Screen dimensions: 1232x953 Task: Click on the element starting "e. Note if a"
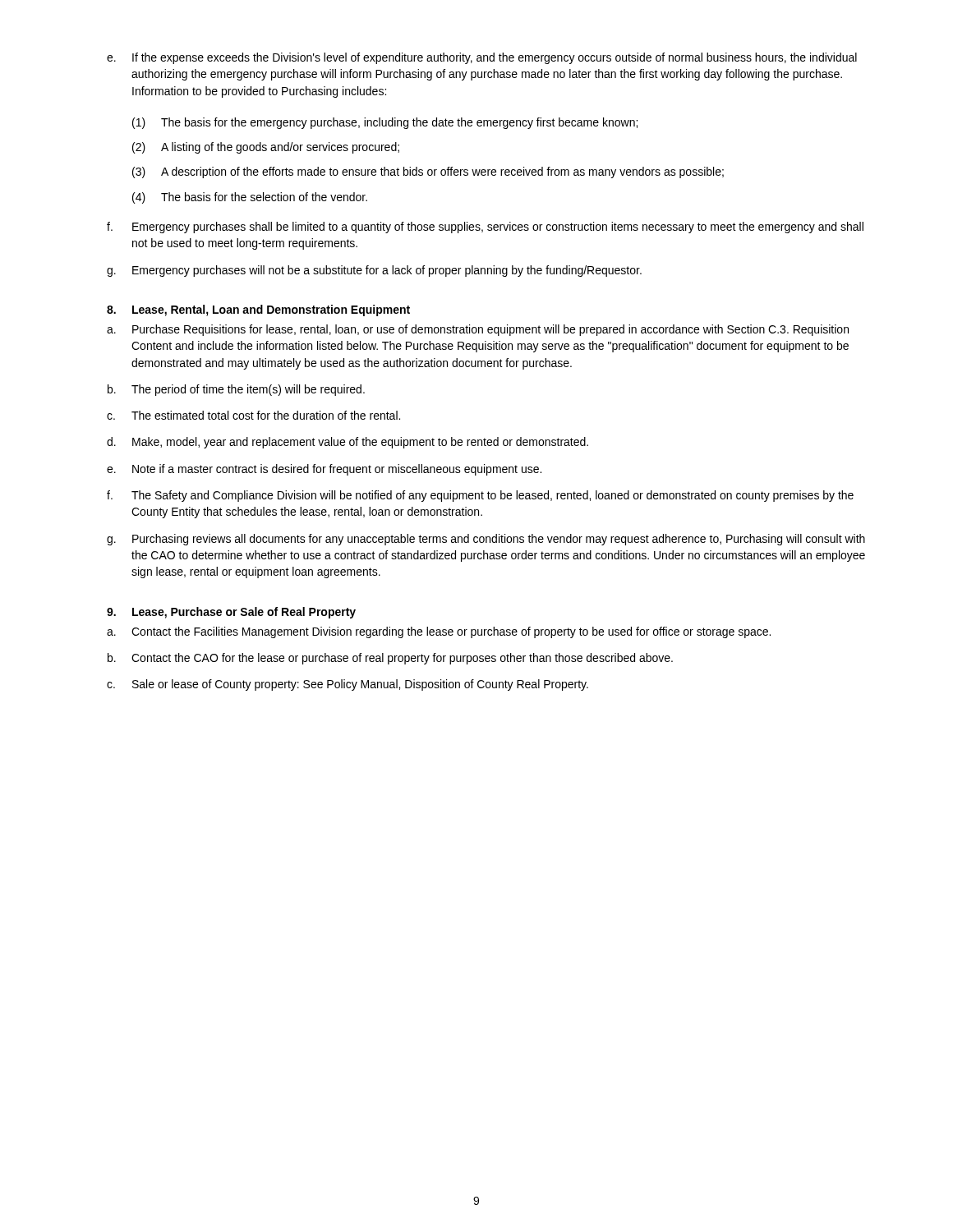tap(489, 469)
